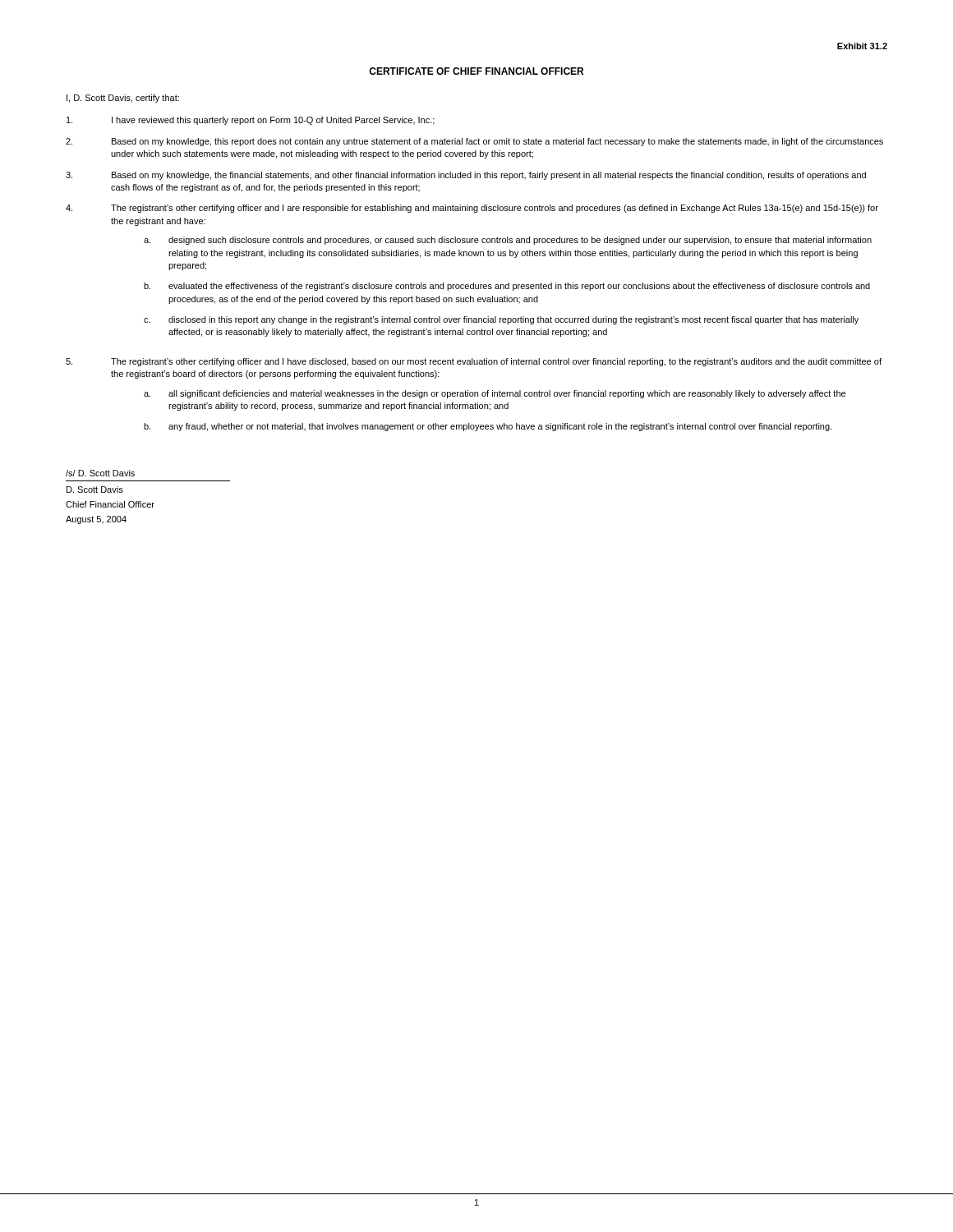953x1232 pixels.
Task: Locate the list item containing "3. Based on my knowledge, the financial statements,"
Action: (476, 181)
